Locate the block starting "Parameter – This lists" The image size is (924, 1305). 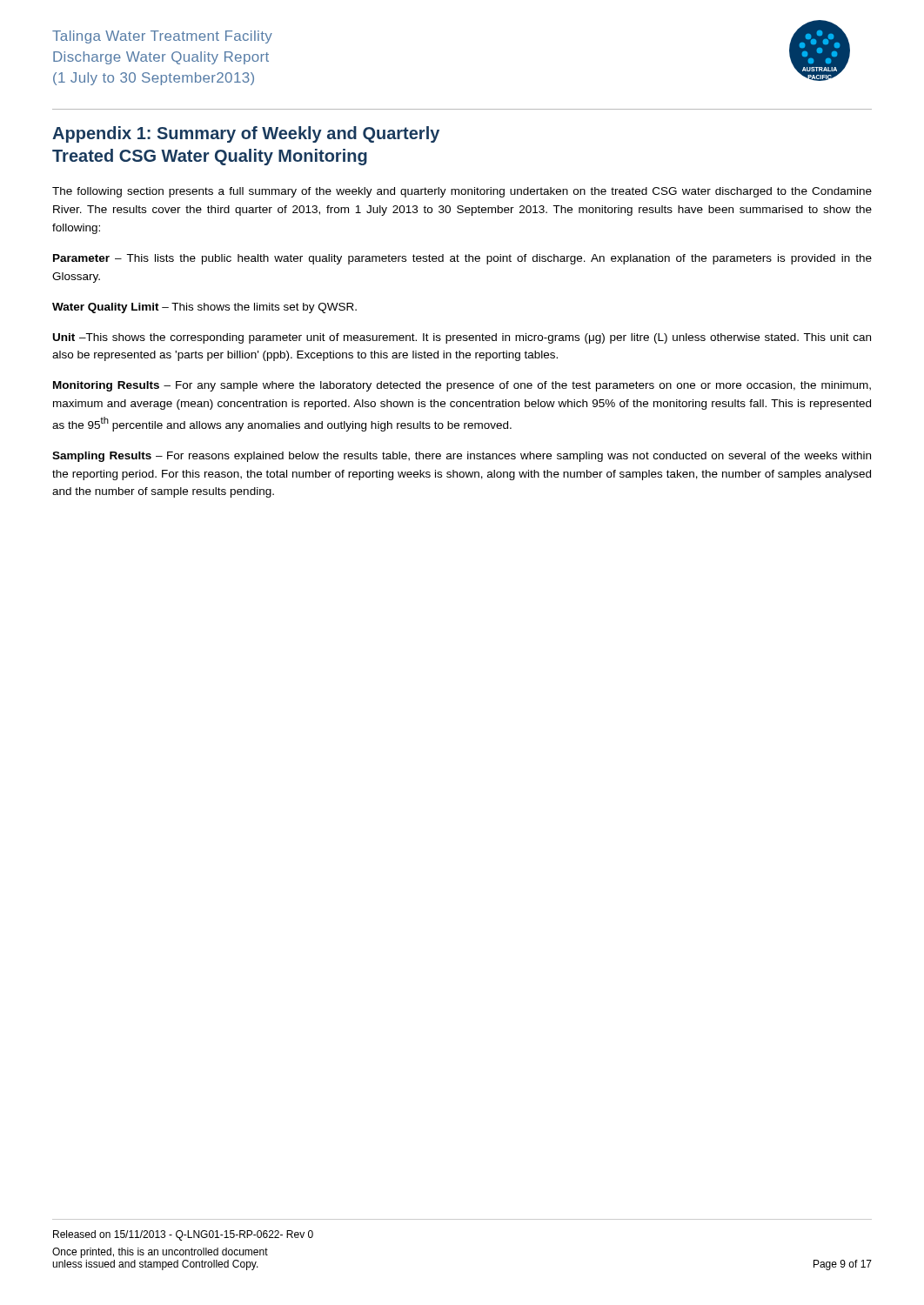[462, 268]
